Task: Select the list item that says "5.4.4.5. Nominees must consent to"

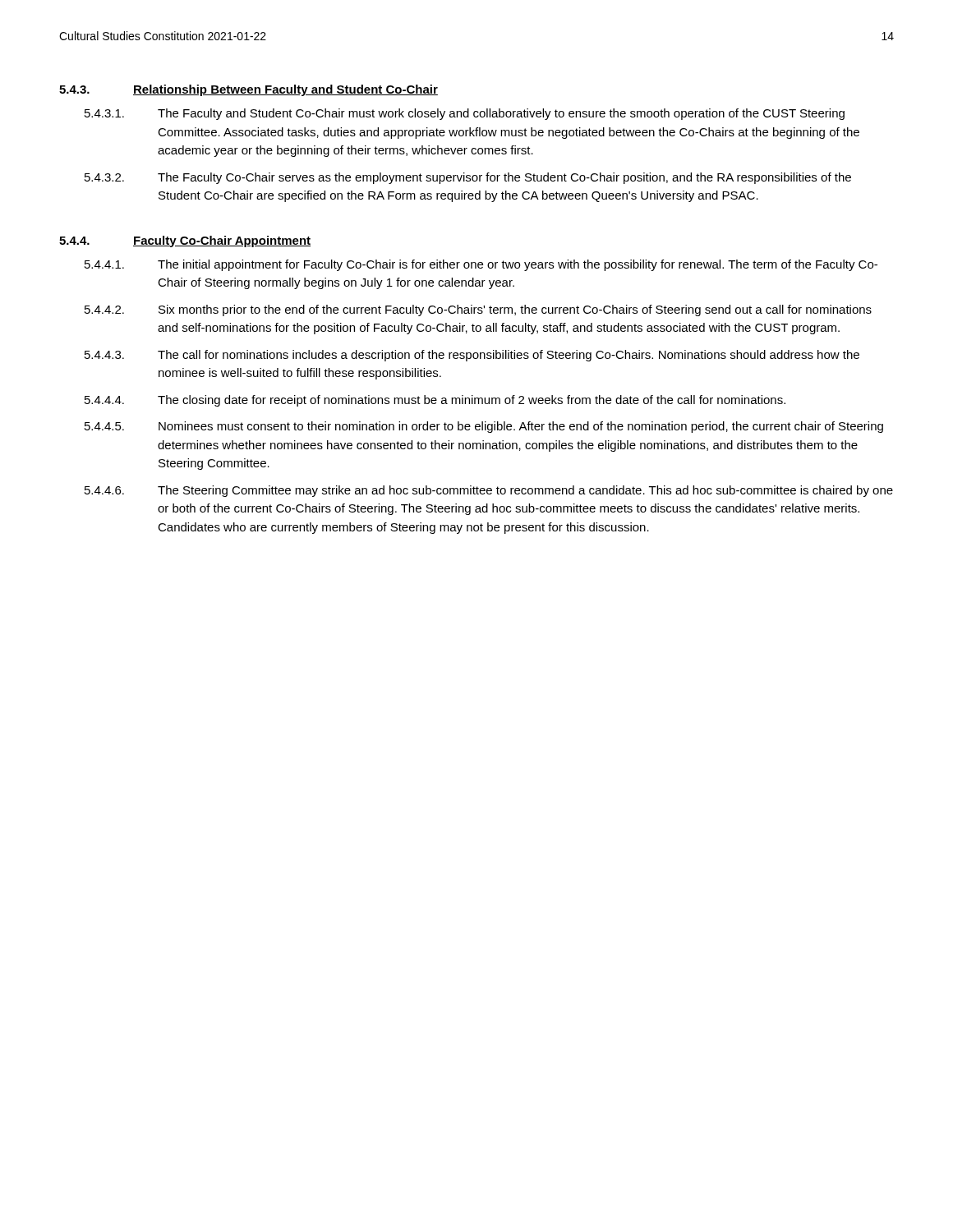Action: tap(476, 445)
